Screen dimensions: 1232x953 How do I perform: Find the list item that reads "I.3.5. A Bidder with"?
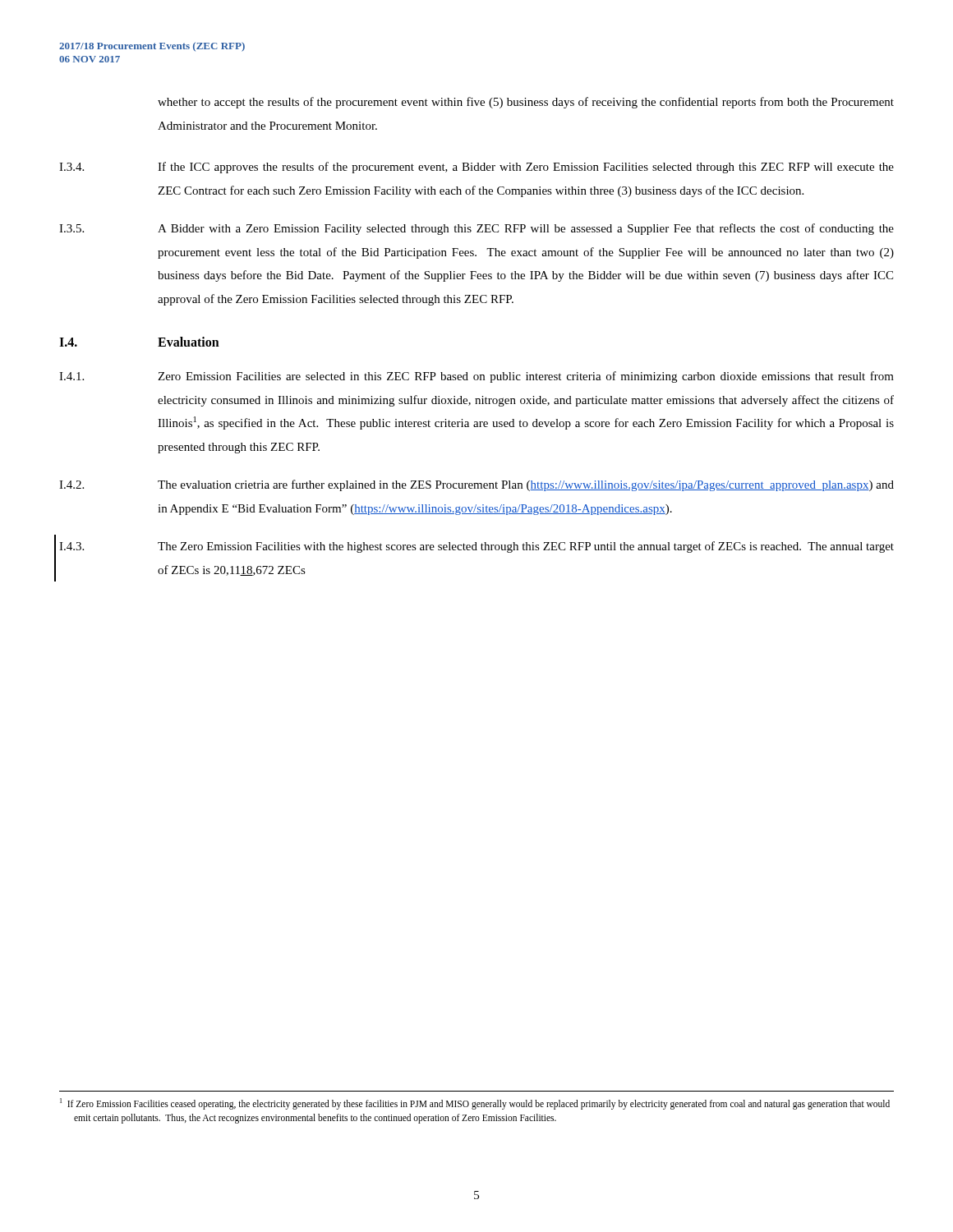[x=476, y=264]
